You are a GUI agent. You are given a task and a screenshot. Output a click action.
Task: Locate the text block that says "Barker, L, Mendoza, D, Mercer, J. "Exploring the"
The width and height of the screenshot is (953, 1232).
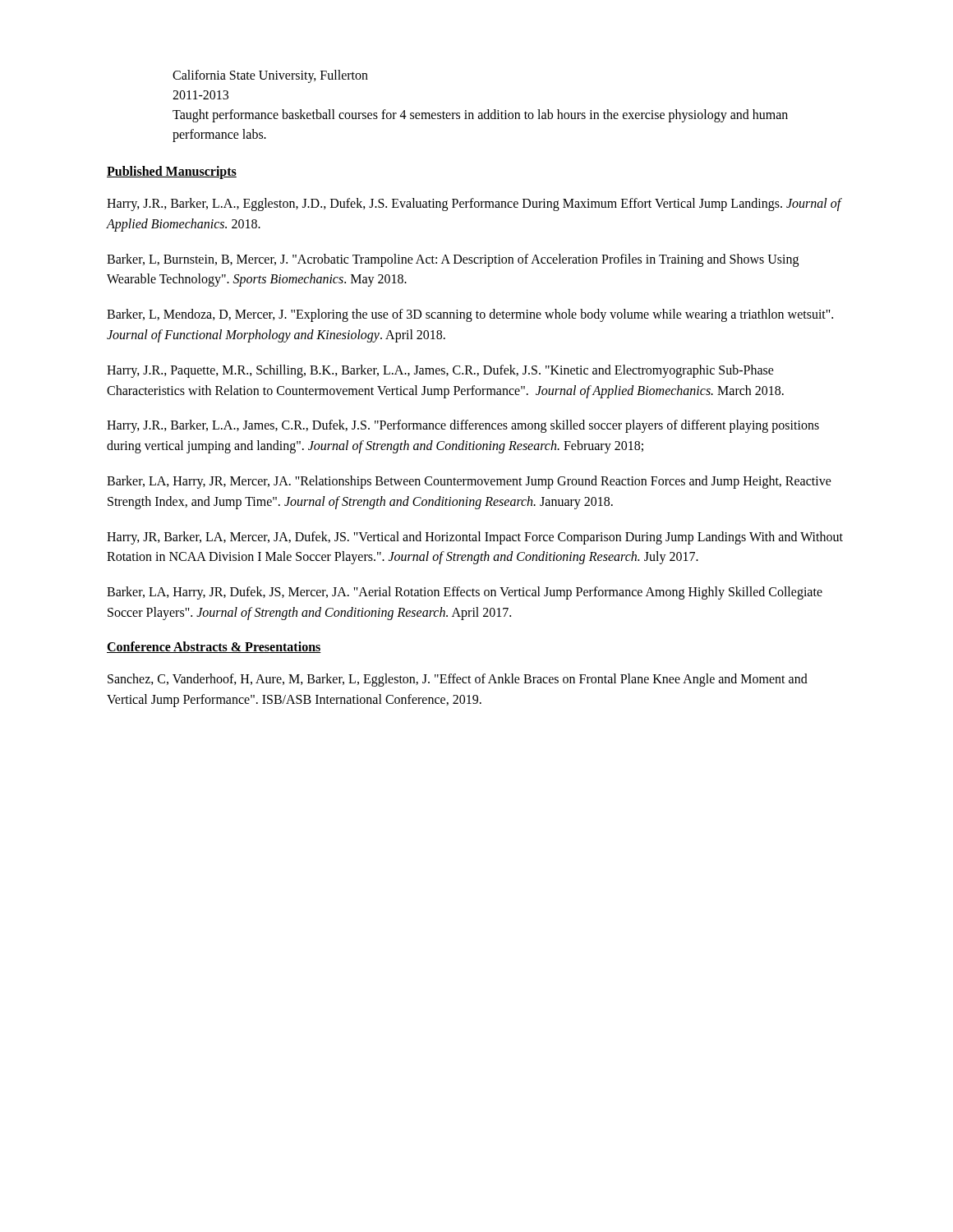[470, 325]
